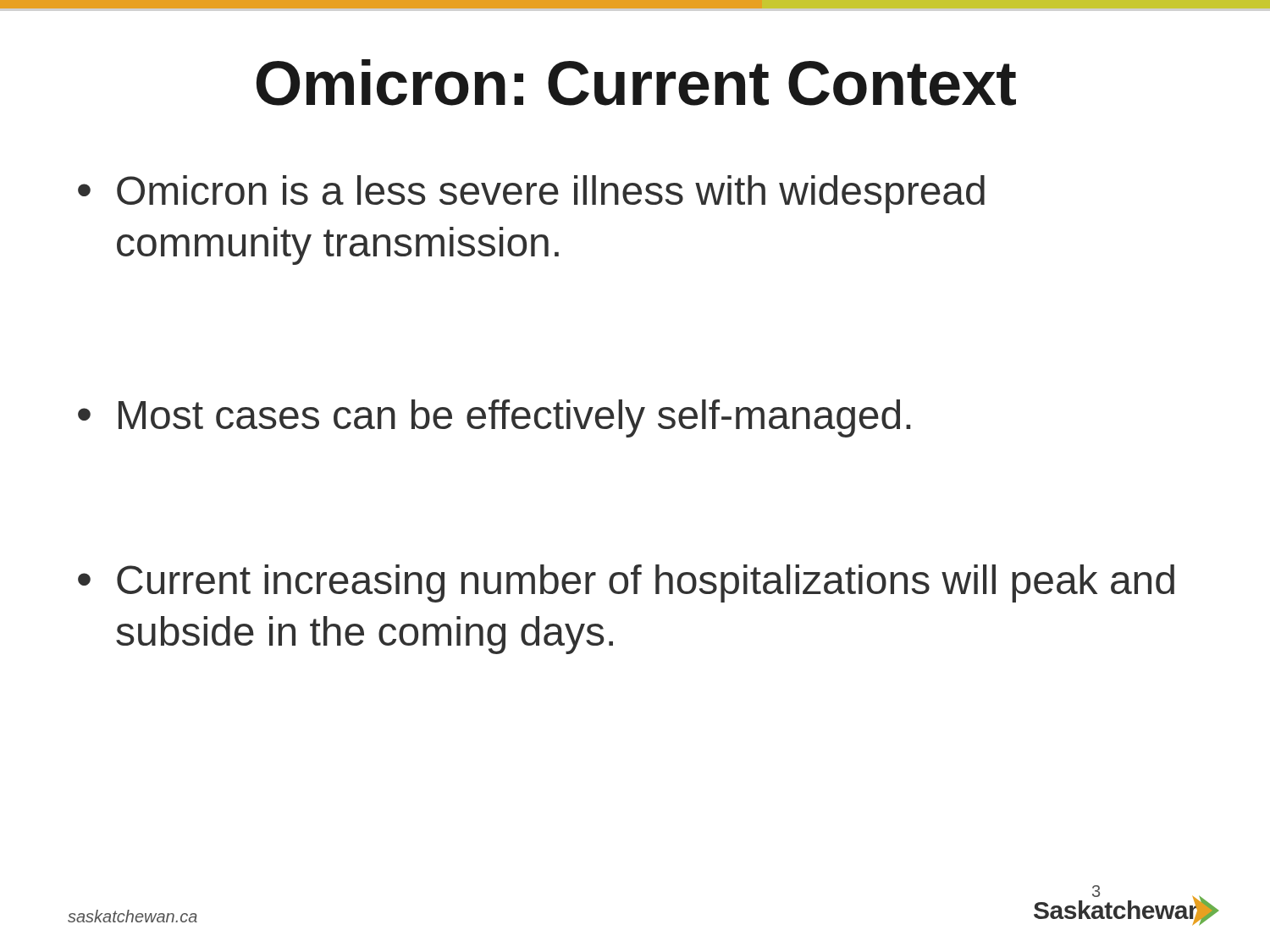Click a logo
This screenshot has height=952, width=1270.
pyautogui.click(x=1126, y=912)
